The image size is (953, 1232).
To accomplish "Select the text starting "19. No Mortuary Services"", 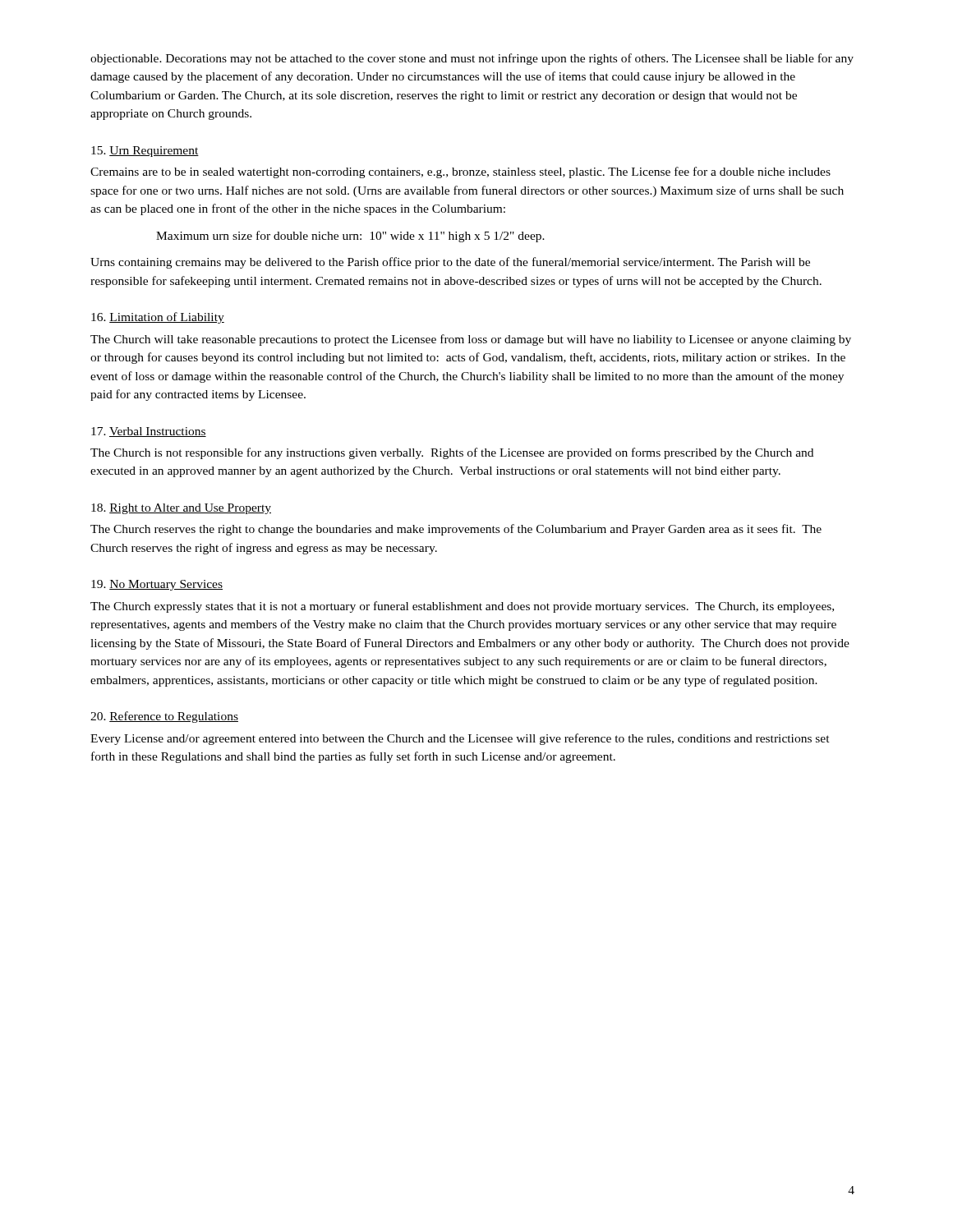I will (x=156, y=584).
